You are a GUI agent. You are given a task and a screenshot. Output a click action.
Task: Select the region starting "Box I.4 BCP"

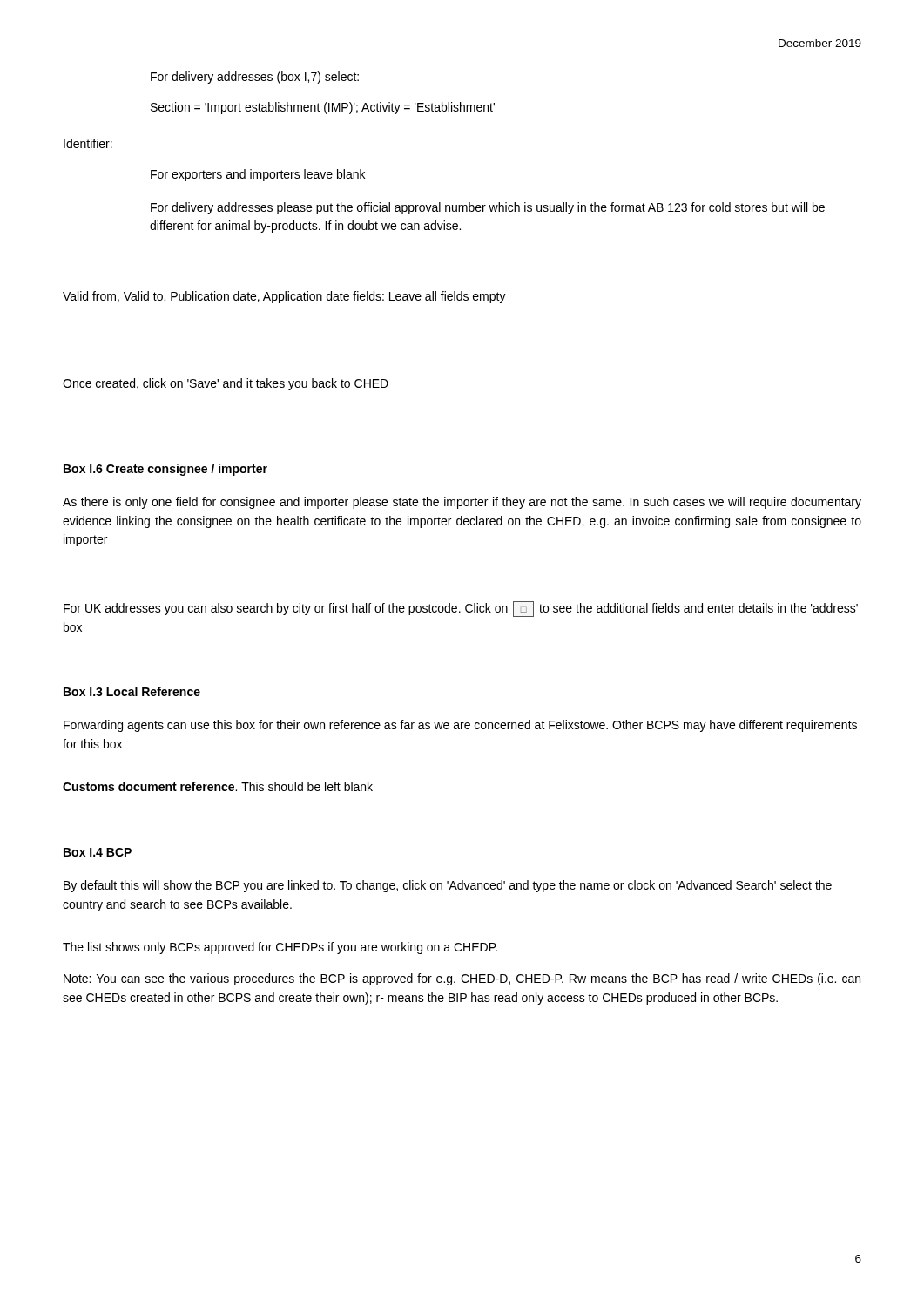click(97, 852)
